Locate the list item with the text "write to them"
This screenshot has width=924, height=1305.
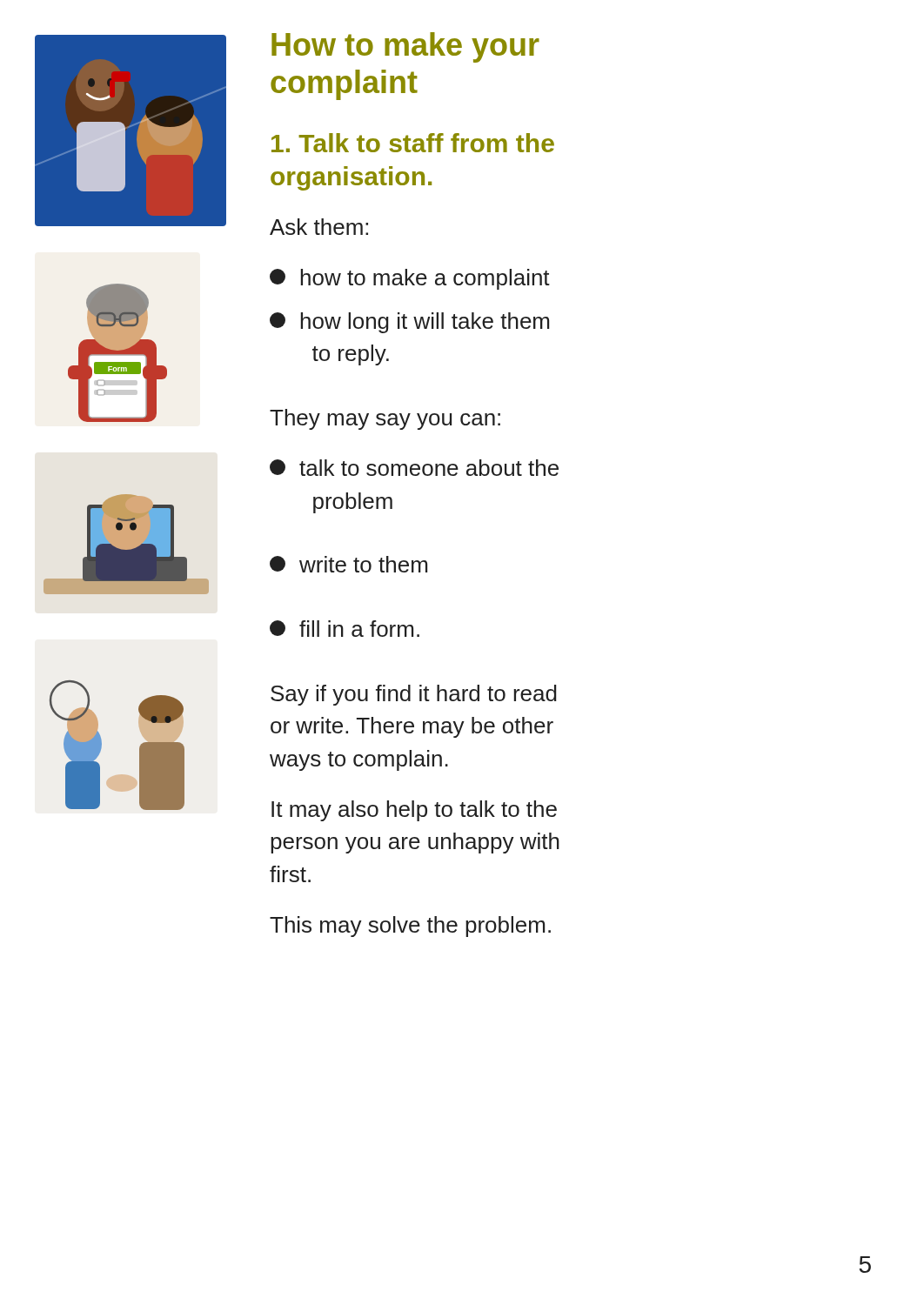point(348,564)
